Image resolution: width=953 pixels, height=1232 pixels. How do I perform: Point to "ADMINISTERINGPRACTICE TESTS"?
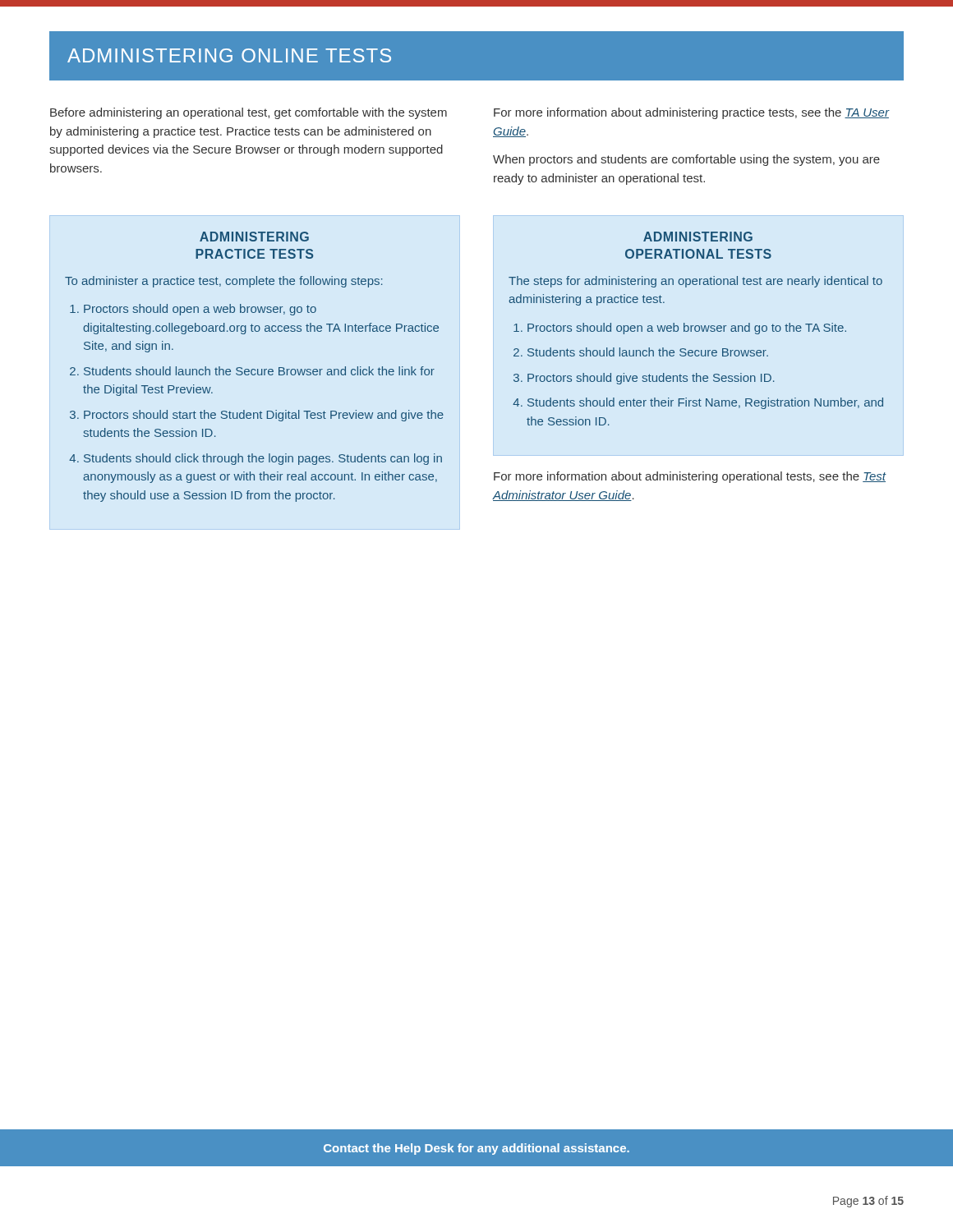click(x=255, y=246)
